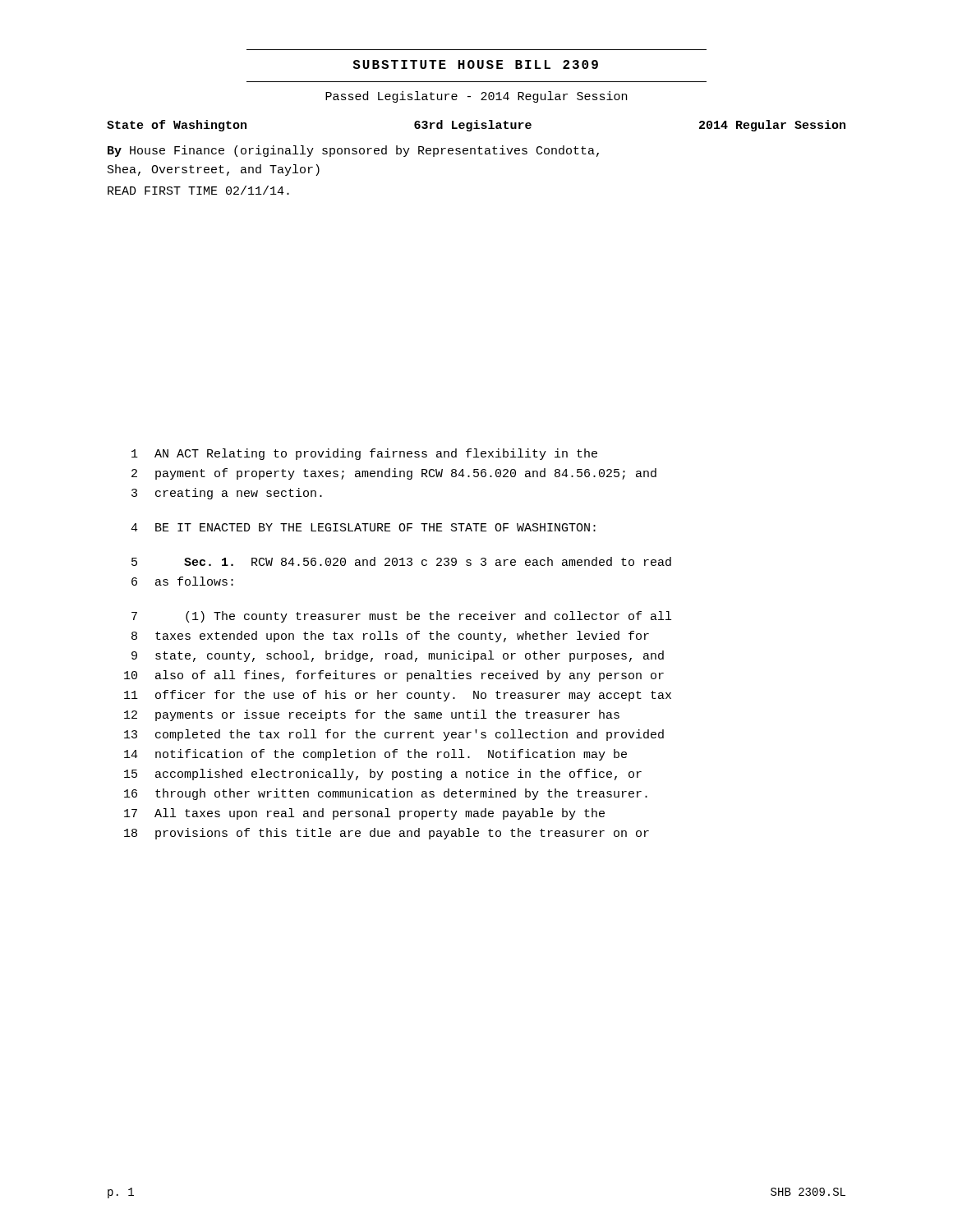Point to the block starting "3 creating a"

coord(227,494)
